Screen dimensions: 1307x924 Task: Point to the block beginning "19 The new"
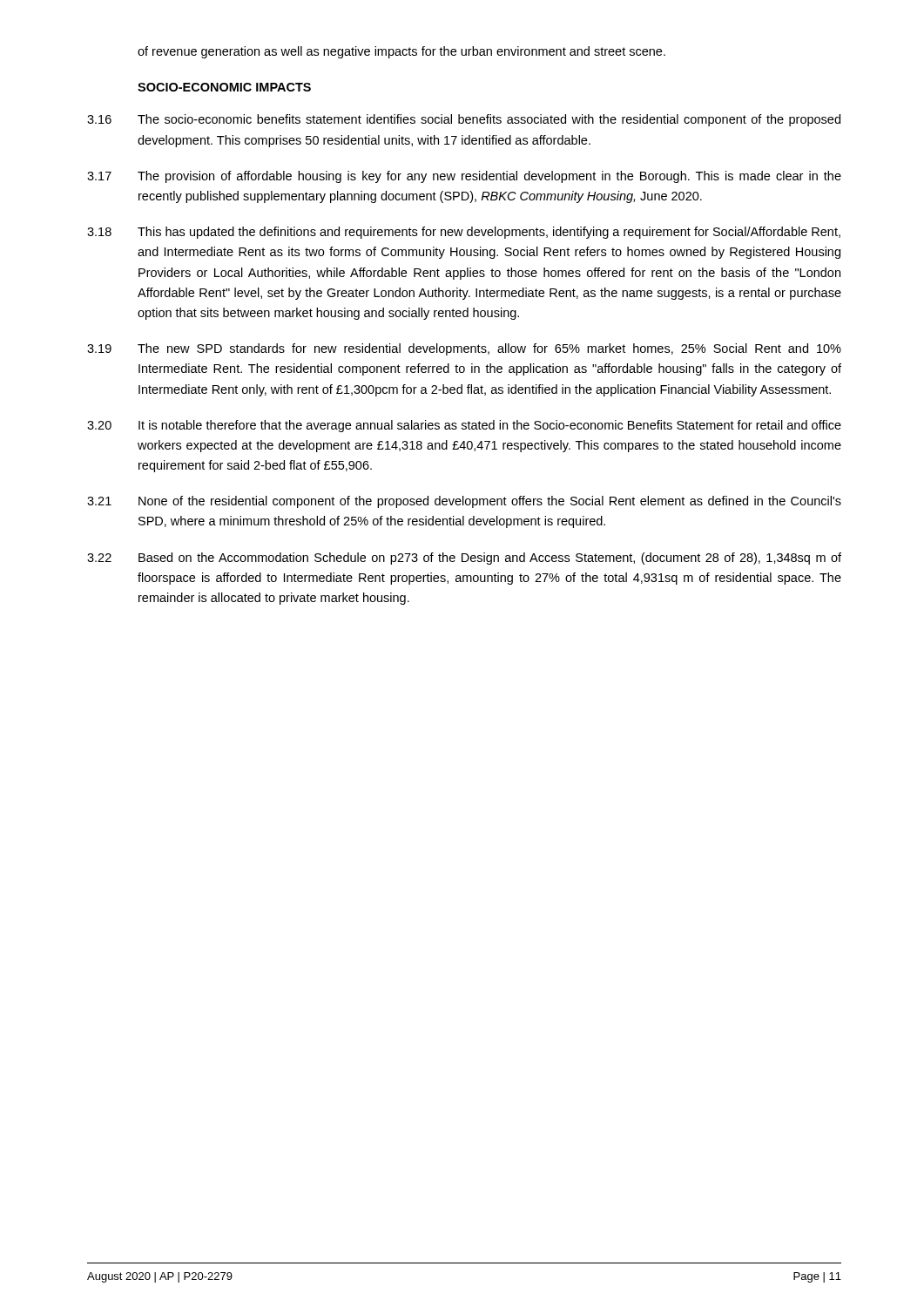(464, 369)
